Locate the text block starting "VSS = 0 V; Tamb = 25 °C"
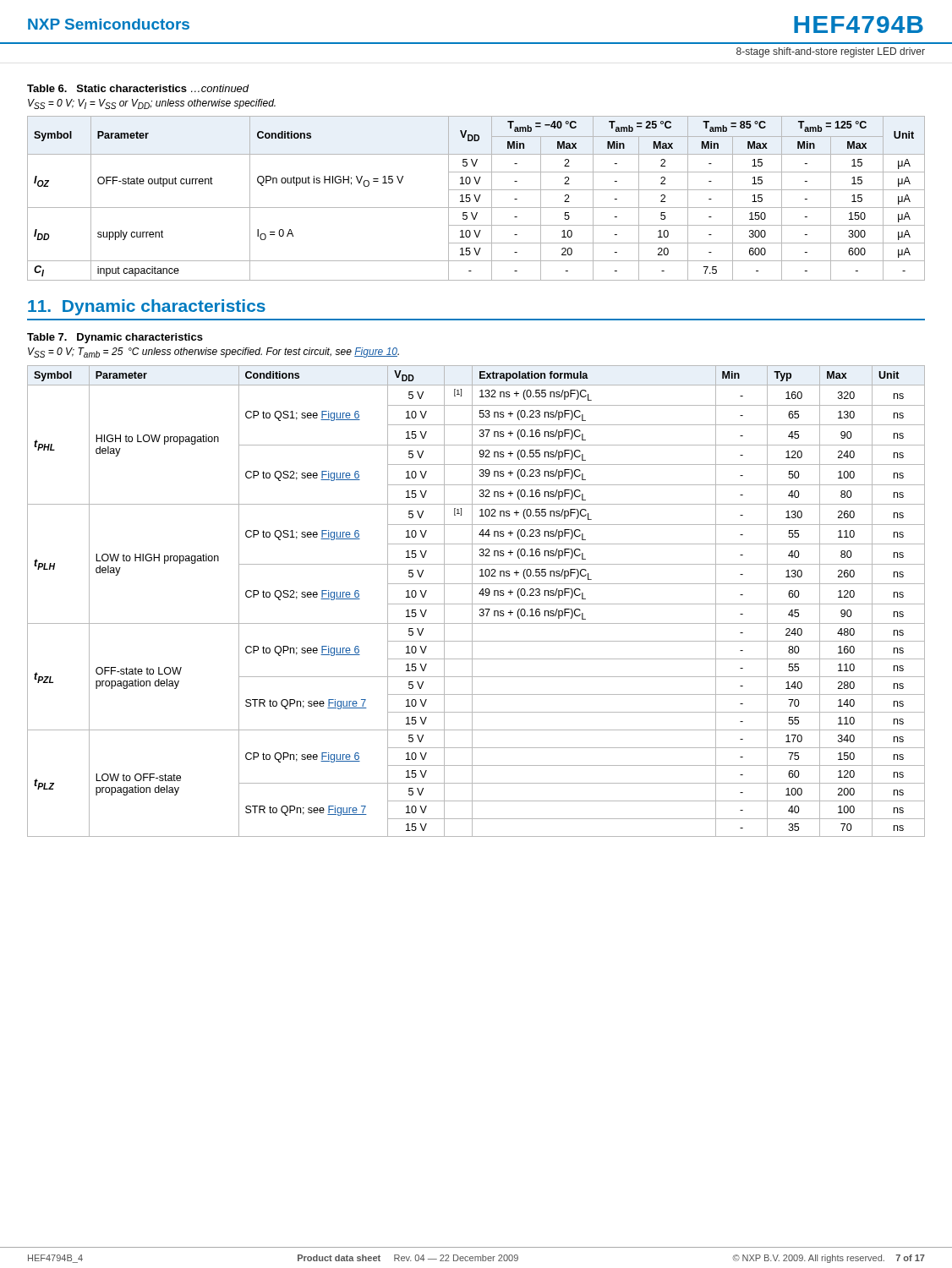This screenshot has width=952, height=1268. (214, 353)
